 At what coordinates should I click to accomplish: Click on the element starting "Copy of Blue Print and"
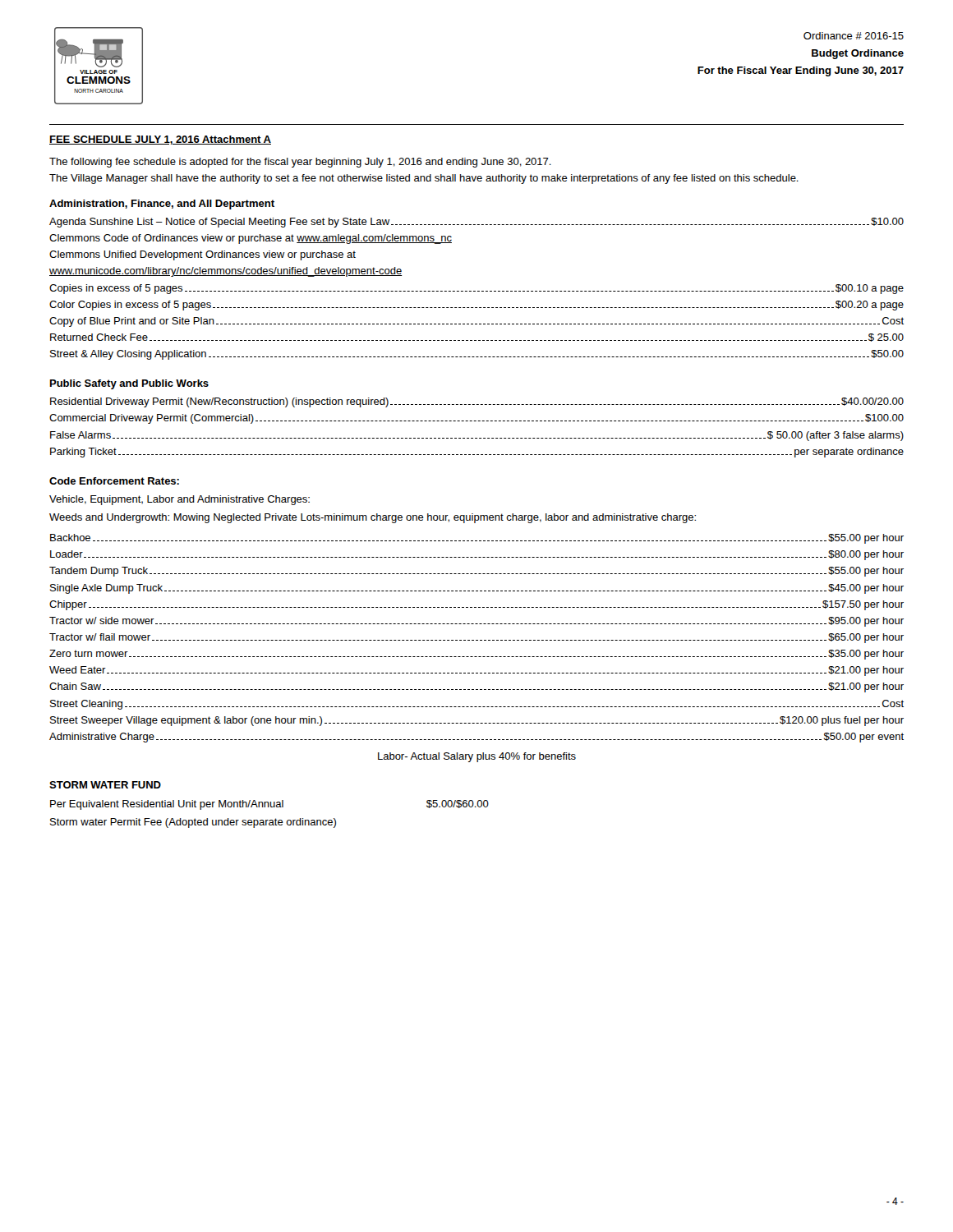pos(476,321)
